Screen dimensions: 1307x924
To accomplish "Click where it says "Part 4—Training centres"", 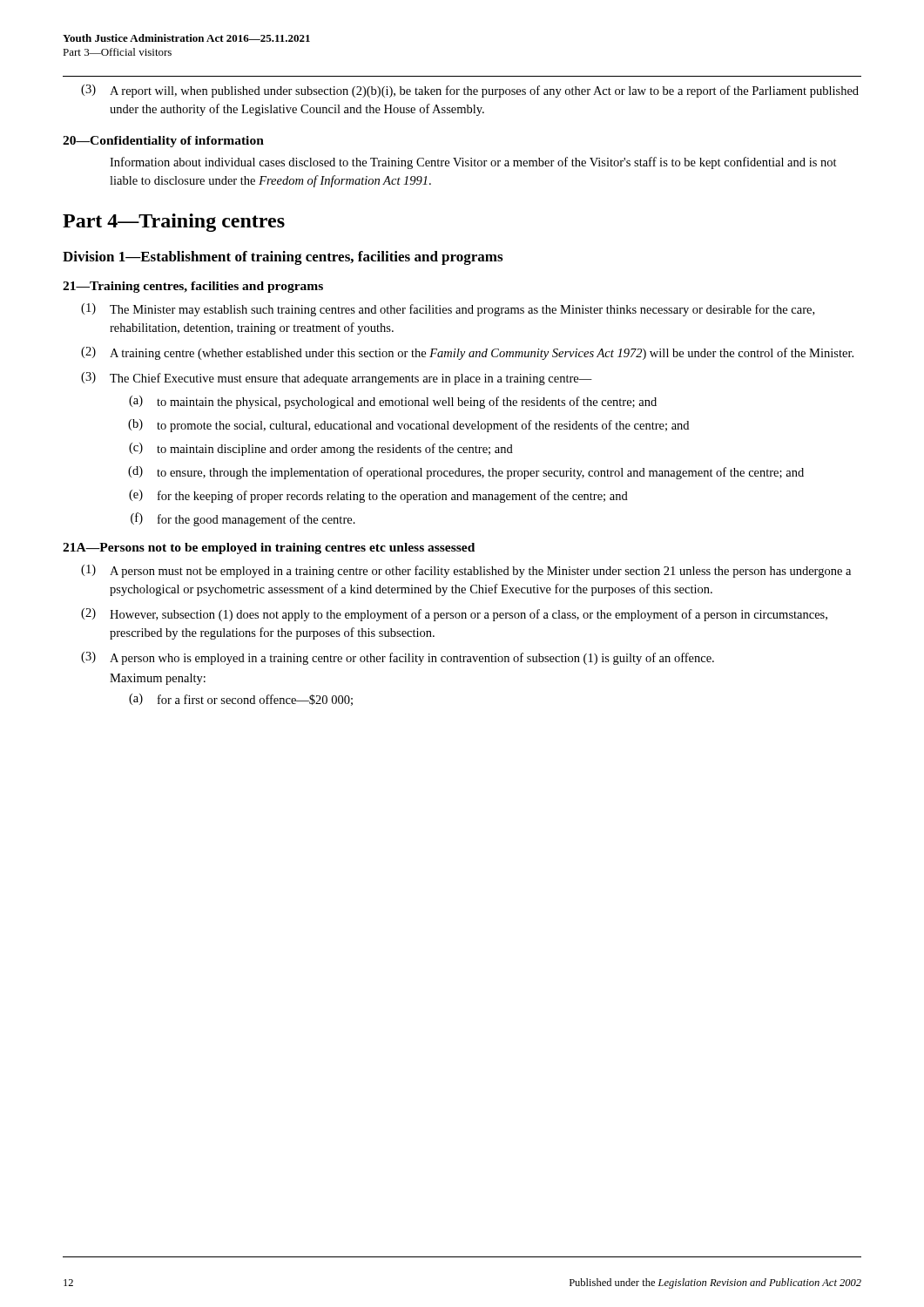I will point(174,220).
